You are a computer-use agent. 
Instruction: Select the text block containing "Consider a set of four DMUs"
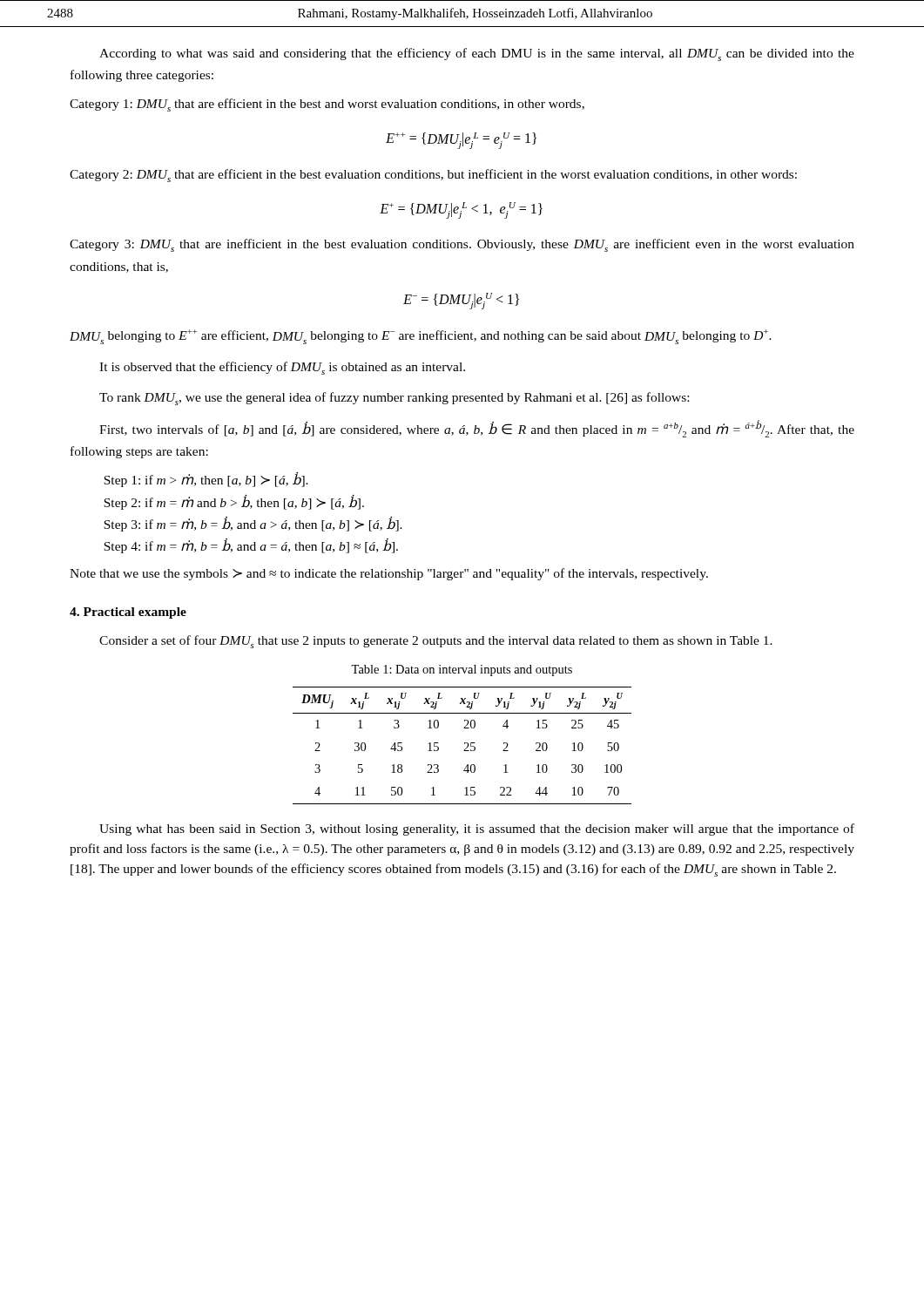coord(462,641)
